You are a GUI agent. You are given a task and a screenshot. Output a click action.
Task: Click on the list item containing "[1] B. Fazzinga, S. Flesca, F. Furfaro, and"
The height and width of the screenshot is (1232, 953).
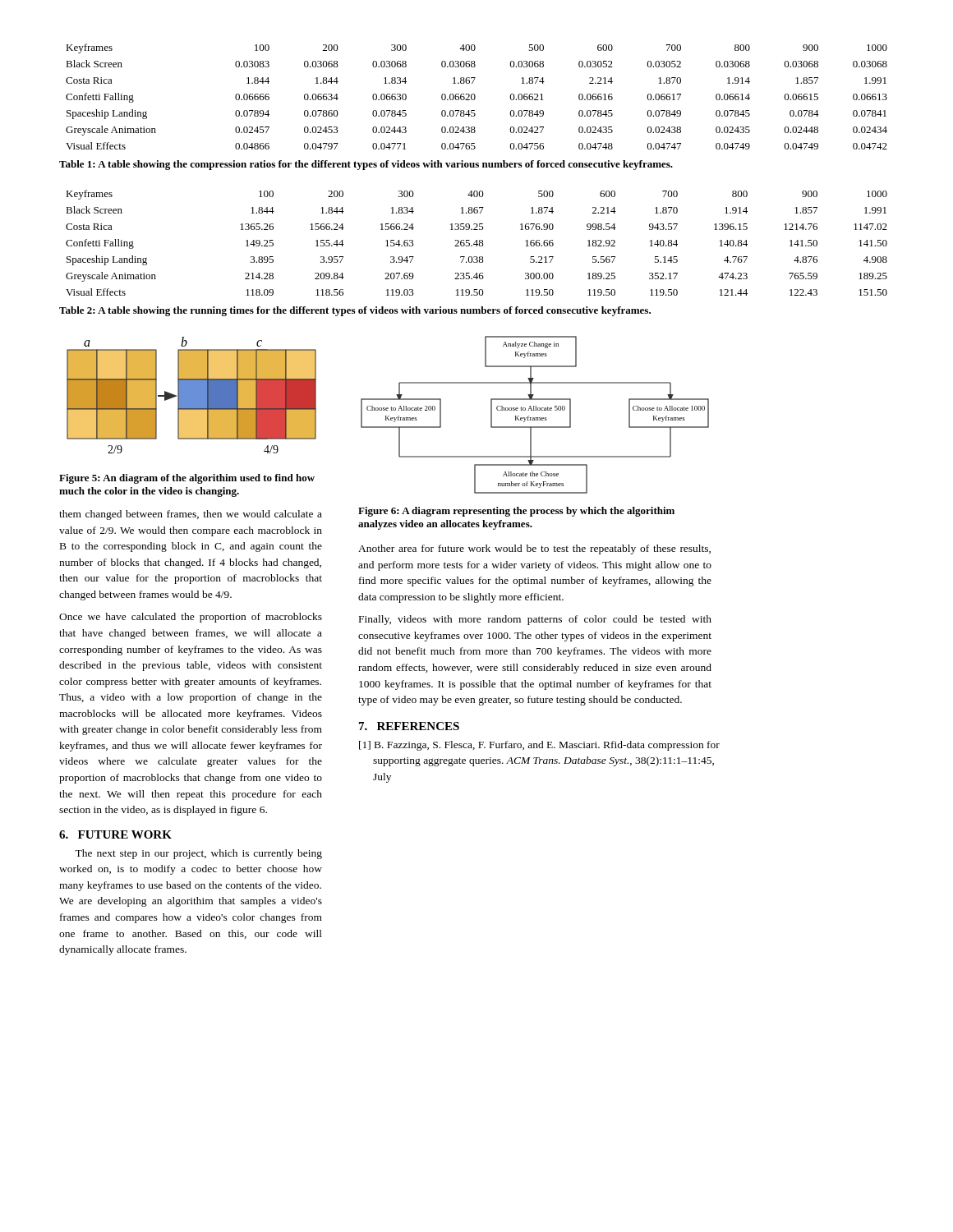pyautogui.click(x=539, y=760)
